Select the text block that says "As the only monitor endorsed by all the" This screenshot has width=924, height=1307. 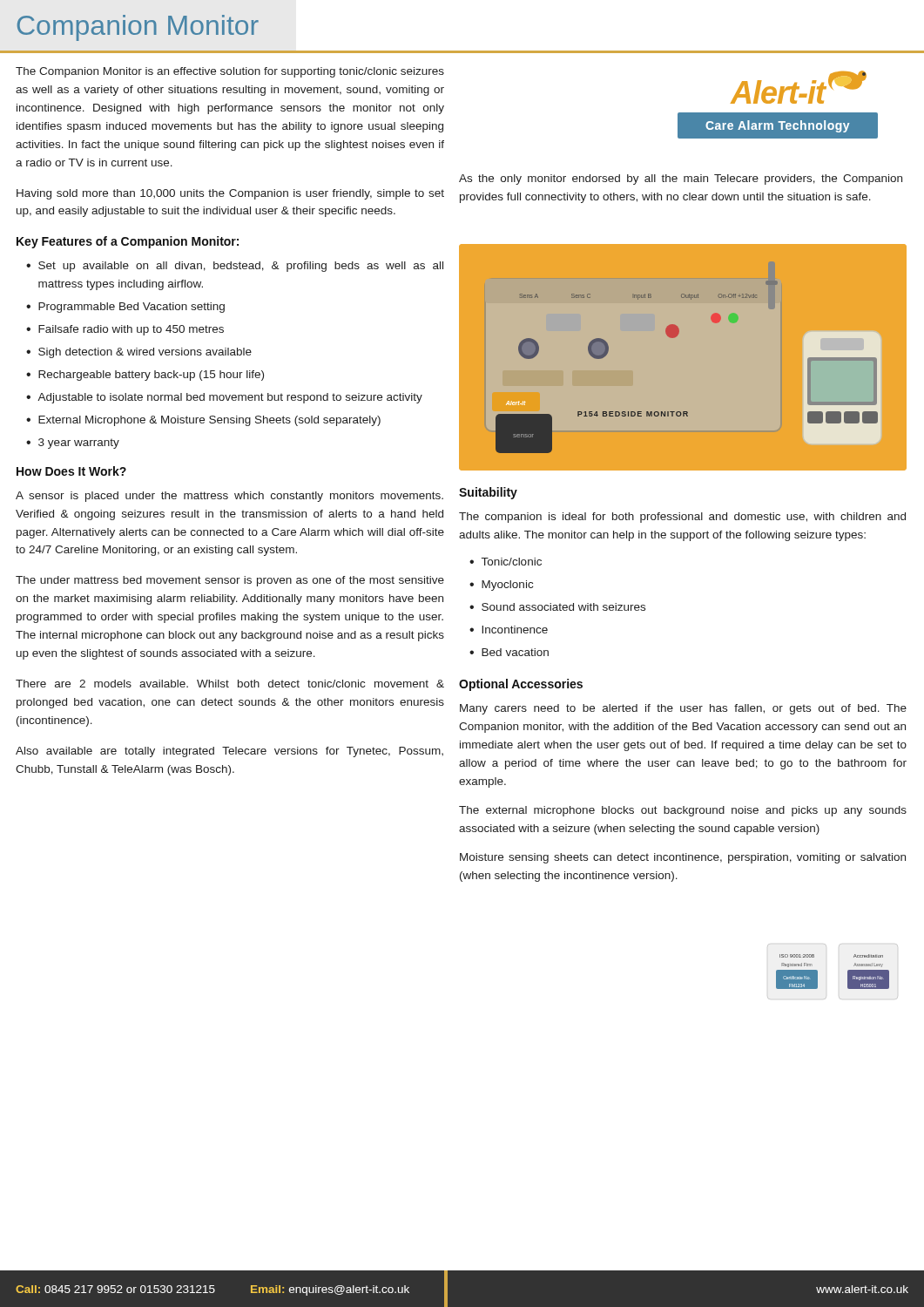pyautogui.click(x=681, y=188)
